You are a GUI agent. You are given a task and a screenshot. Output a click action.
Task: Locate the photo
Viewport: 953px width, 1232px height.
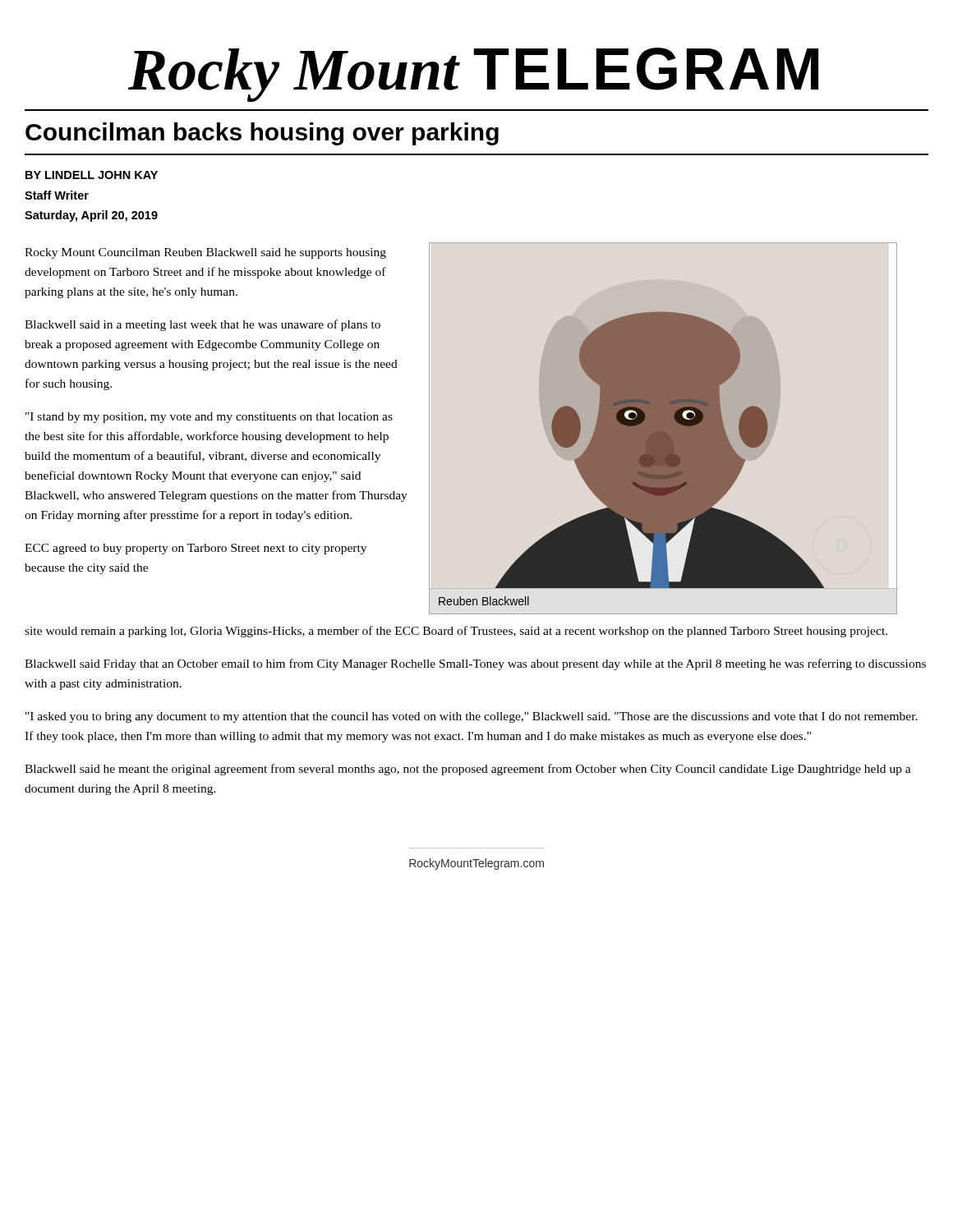pos(663,428)
